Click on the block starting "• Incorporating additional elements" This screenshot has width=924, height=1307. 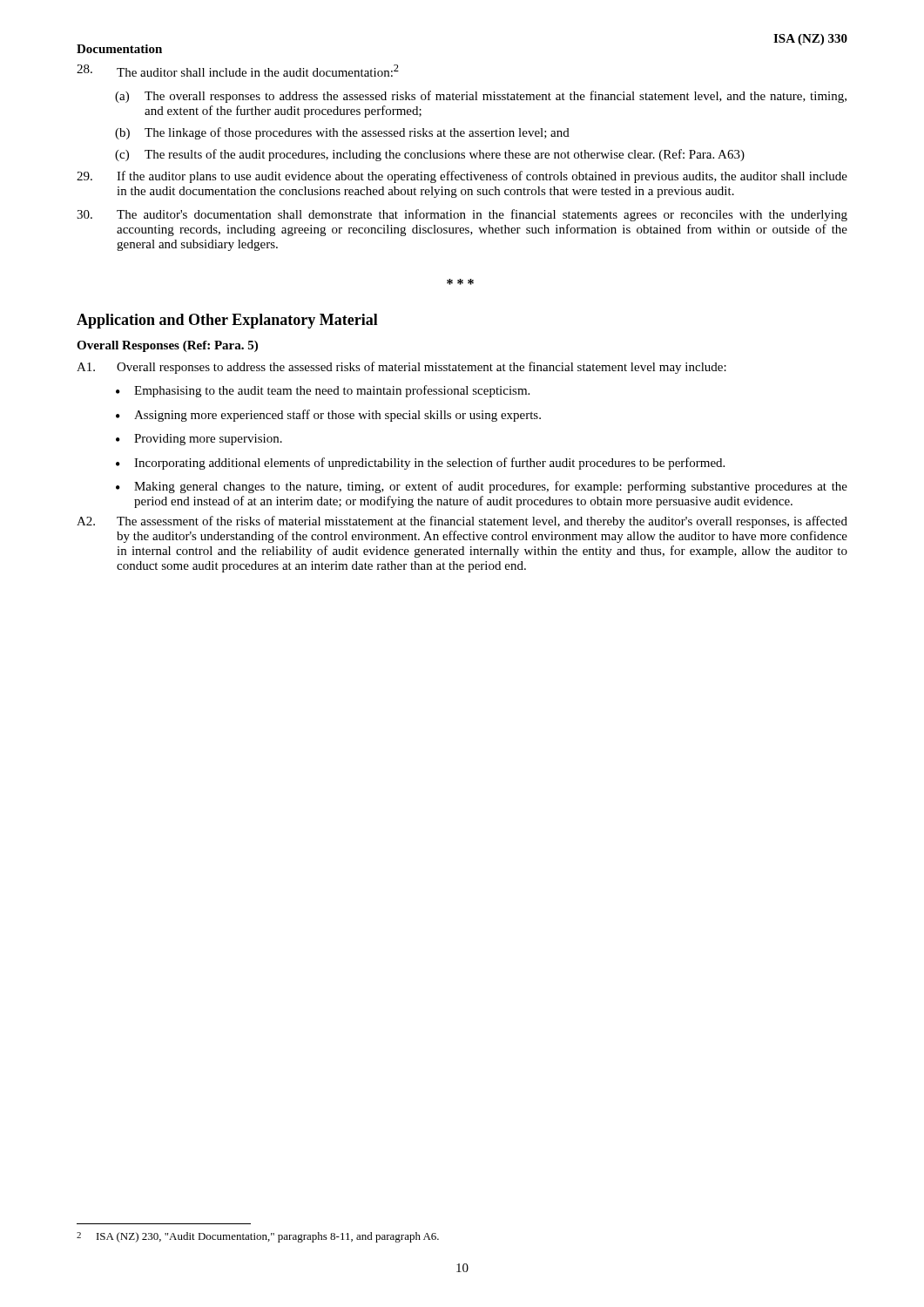[481, 465]
